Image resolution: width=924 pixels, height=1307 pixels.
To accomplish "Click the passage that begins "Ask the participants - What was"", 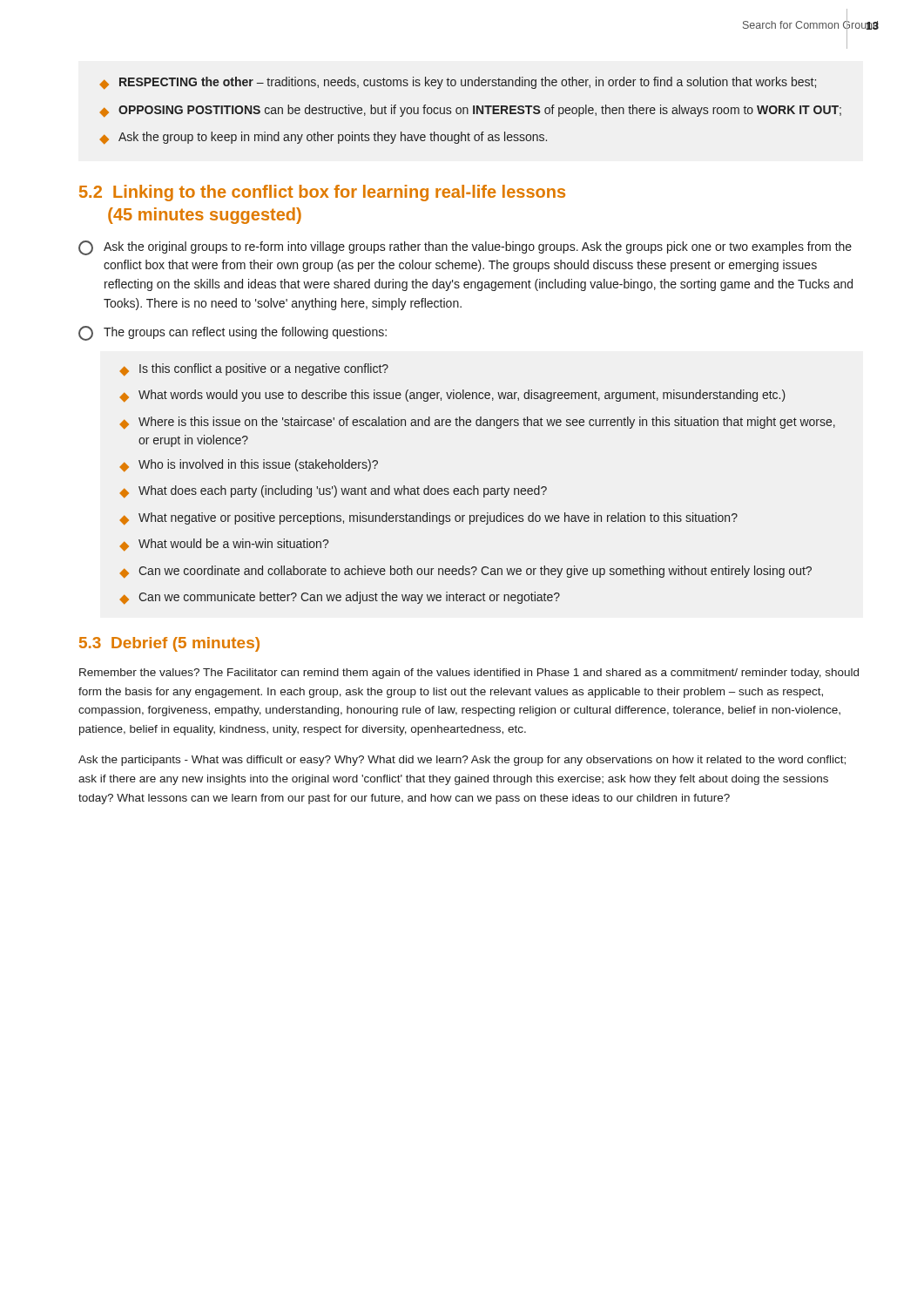I will 463,778.
